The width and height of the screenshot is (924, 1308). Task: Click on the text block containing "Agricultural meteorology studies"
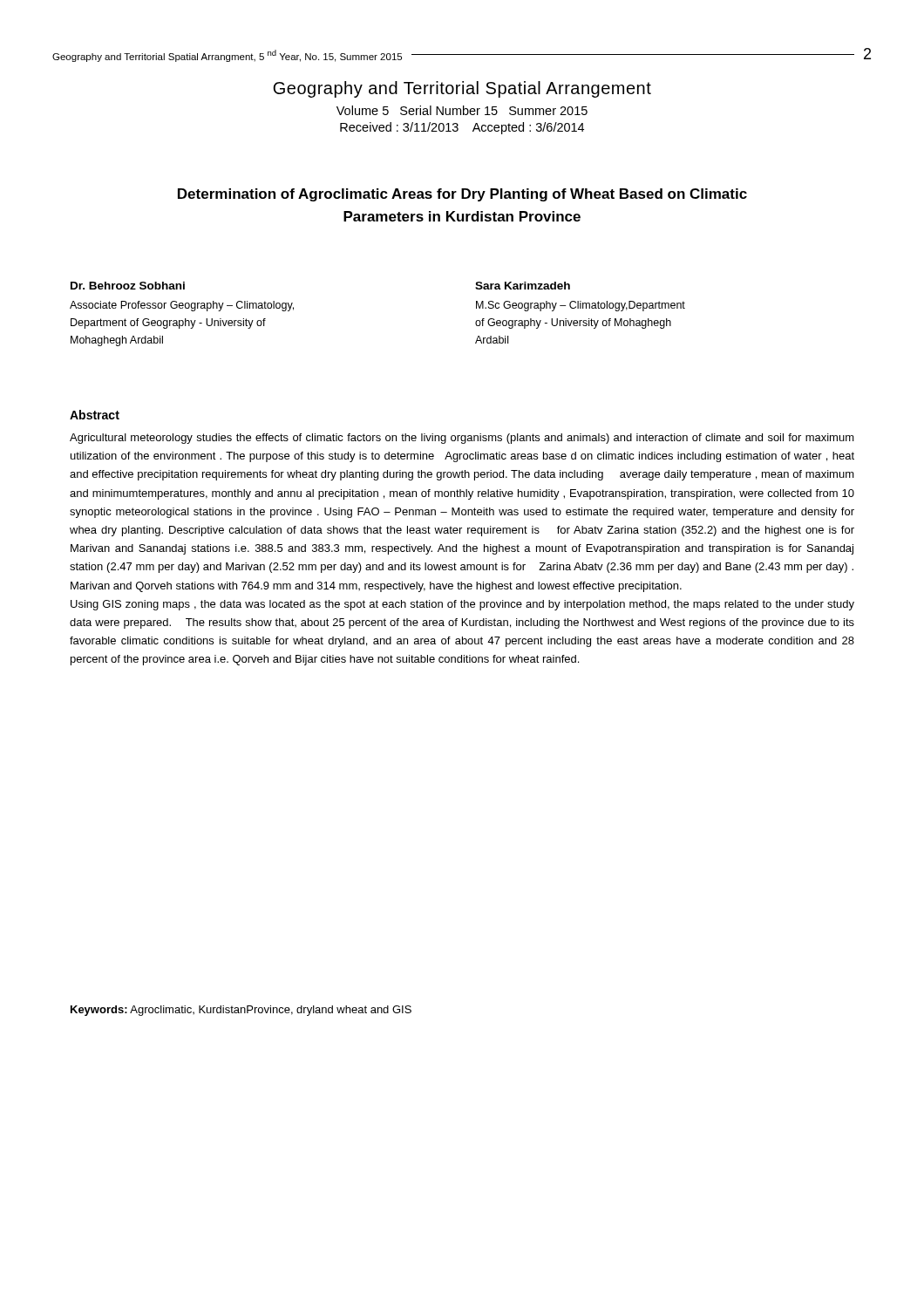point(462,511)
